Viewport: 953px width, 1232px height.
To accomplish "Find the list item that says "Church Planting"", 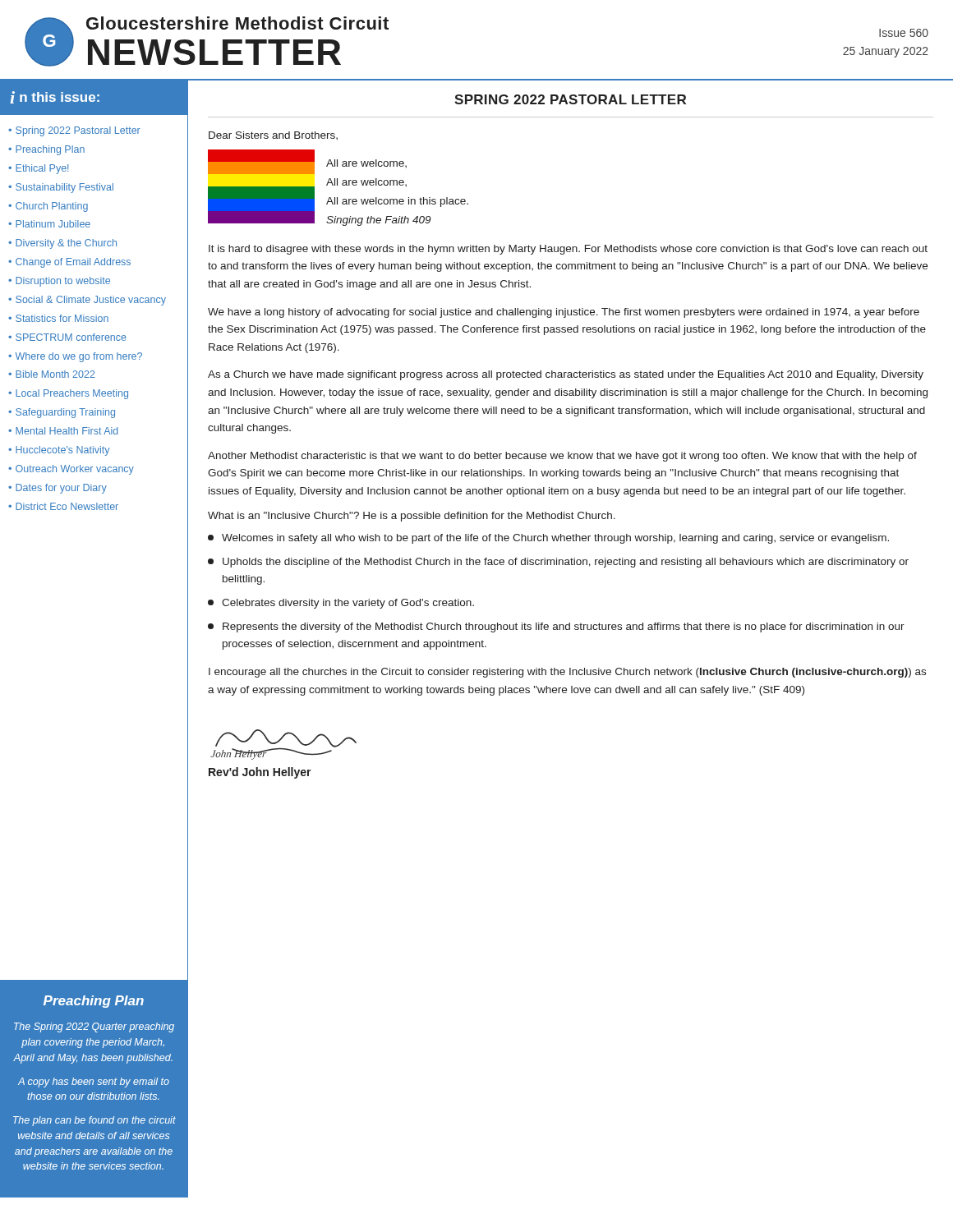I will pos(52,206).
